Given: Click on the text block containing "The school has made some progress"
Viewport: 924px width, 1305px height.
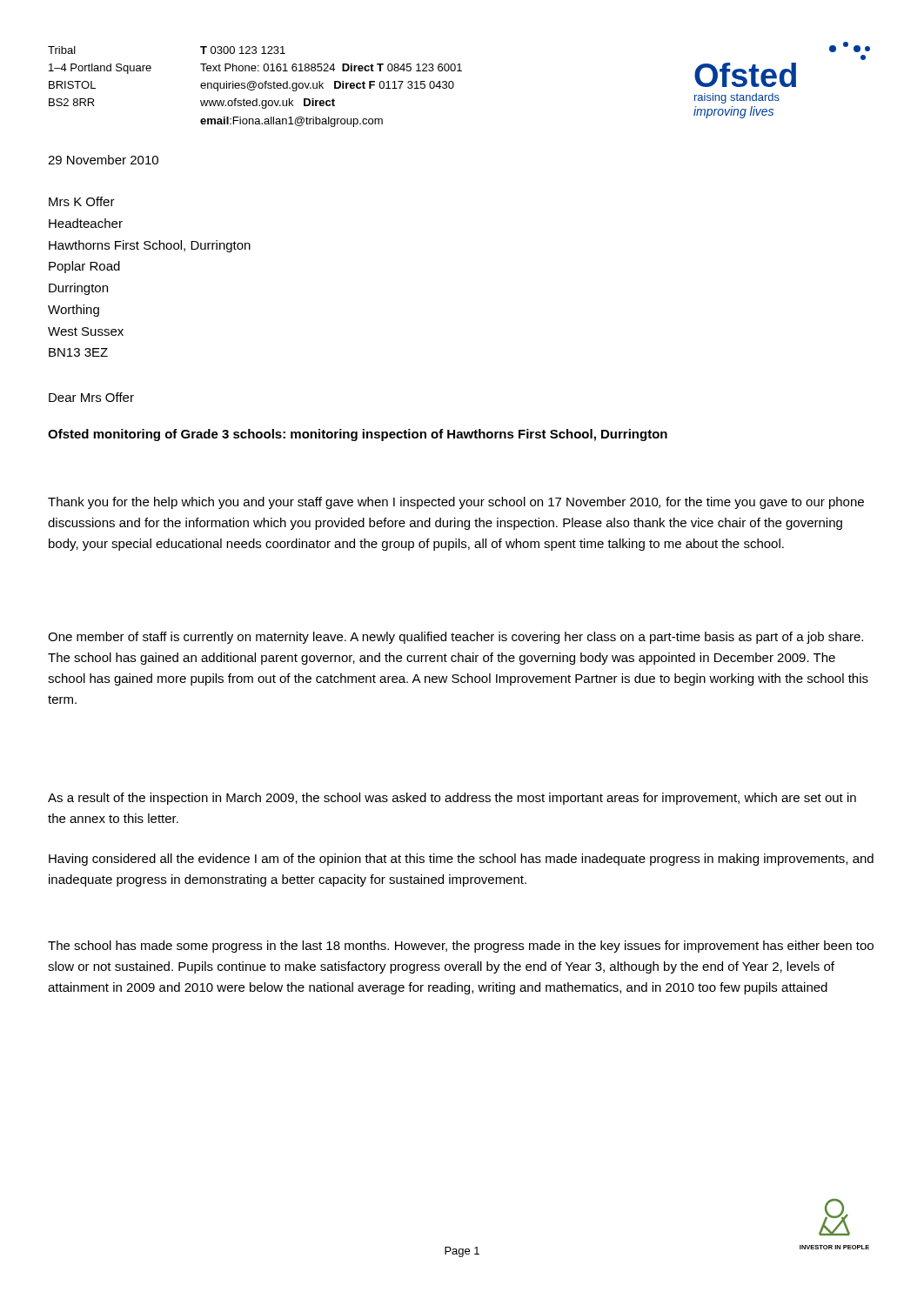Looking at the screenshot, I should 461,966.
